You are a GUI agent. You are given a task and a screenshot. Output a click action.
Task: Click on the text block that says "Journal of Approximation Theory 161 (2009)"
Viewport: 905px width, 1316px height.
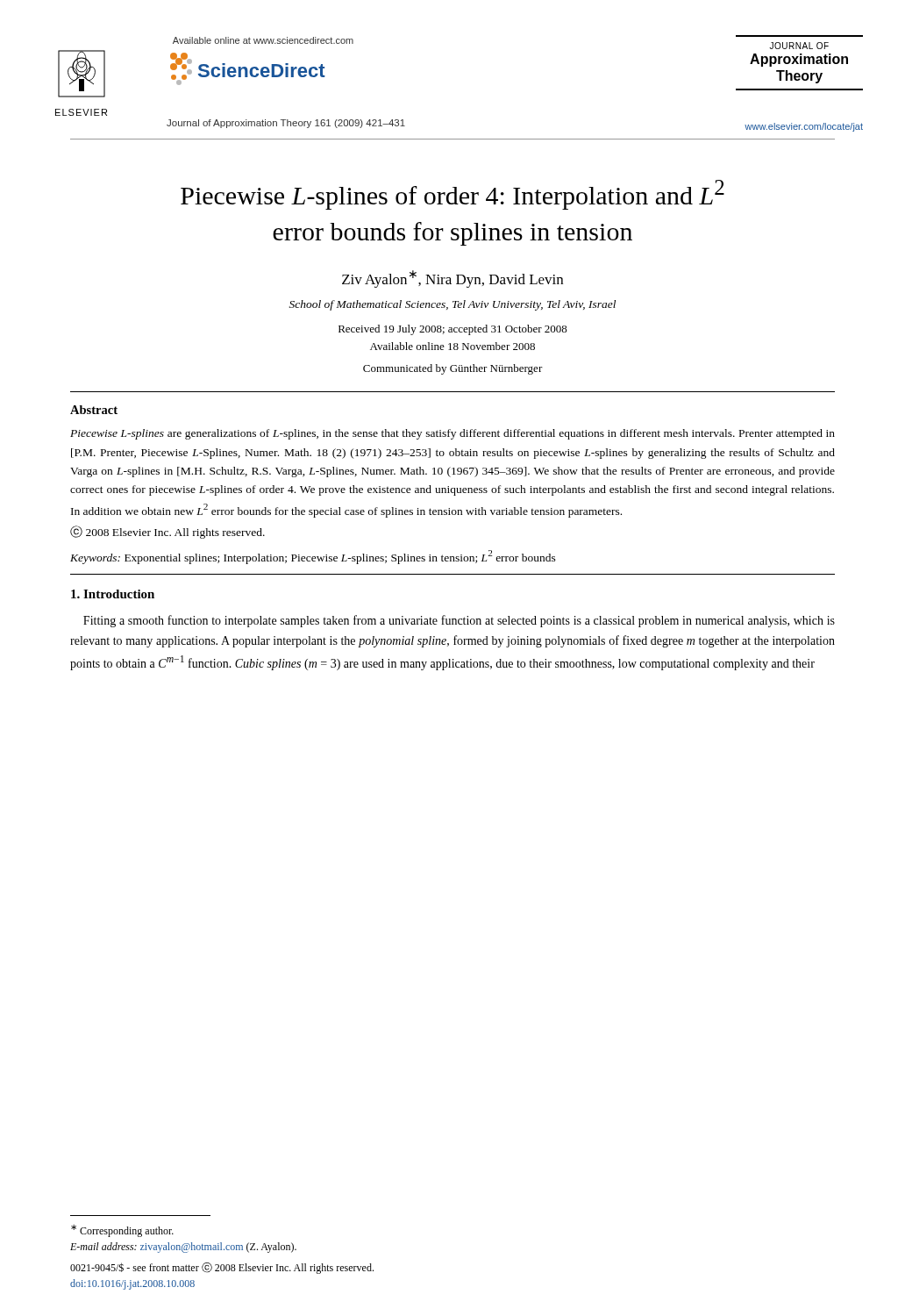point(286,123)
